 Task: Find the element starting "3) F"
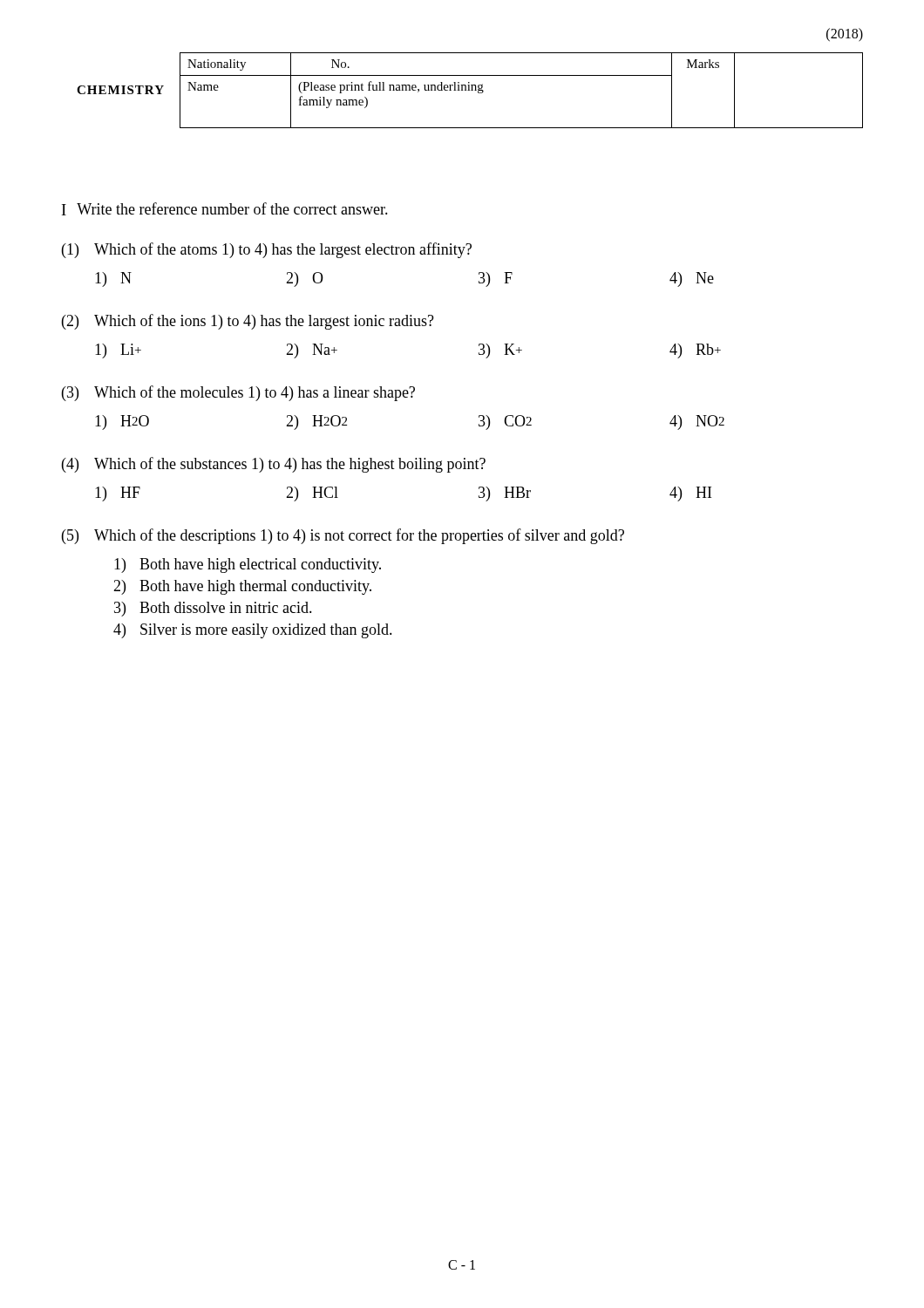[x=495, y=279]
